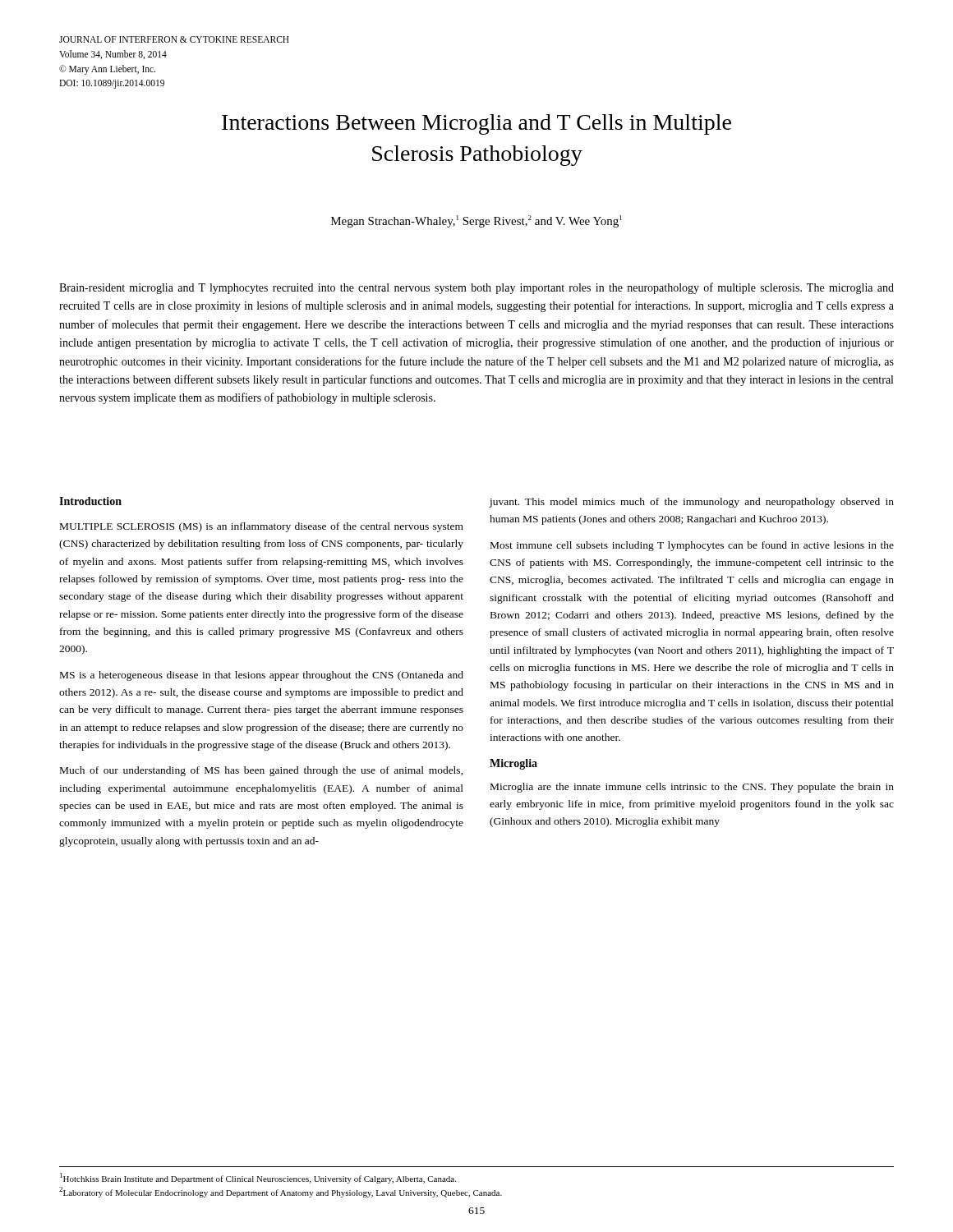This screenshot has width=953, height=1232.
Task: Point to the block beginning "1Hotchkiss Brain Institute"
Action: [x=281, y=1184]
